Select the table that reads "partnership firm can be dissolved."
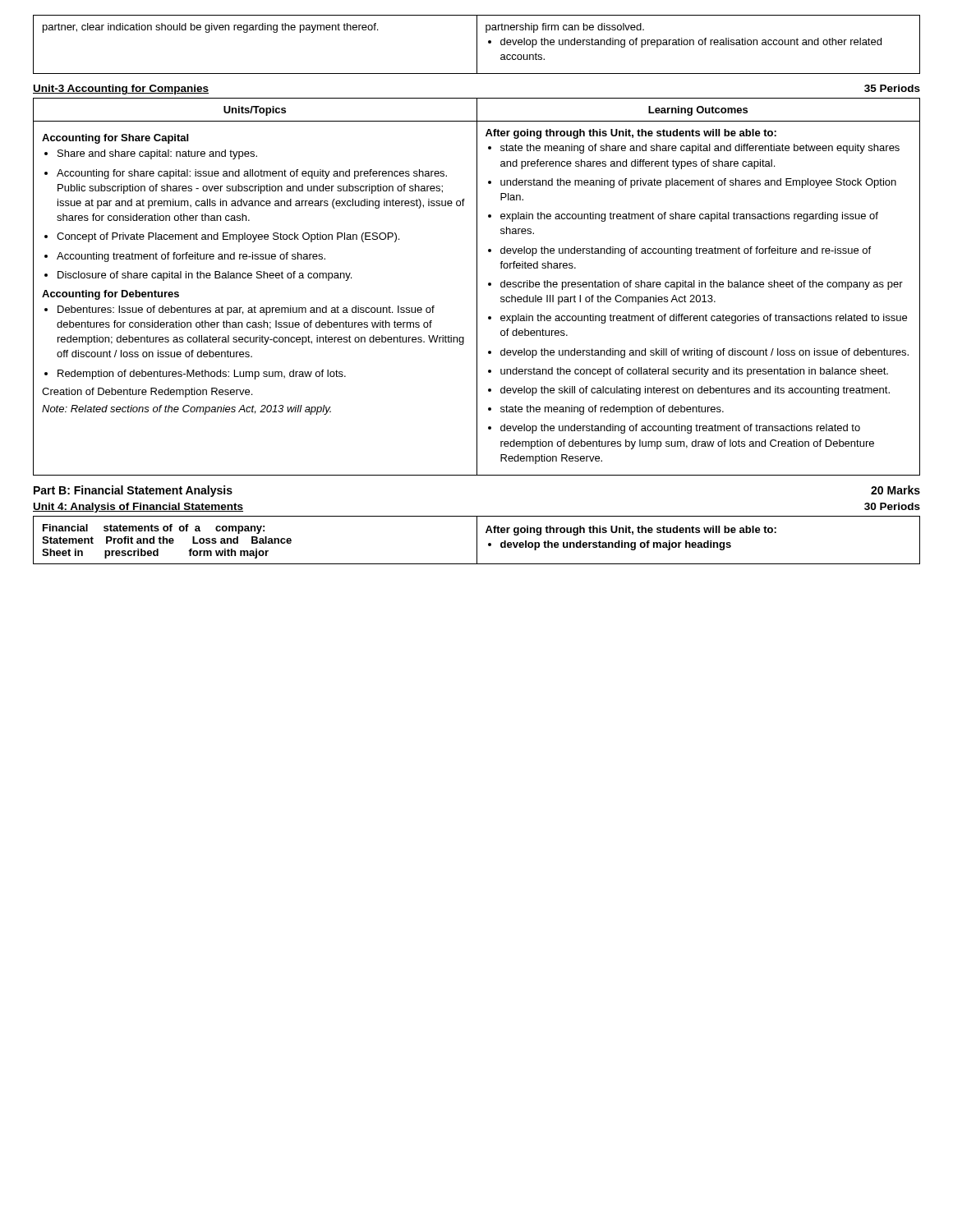The image size is (953, 1232). click(x=476, y=44)
